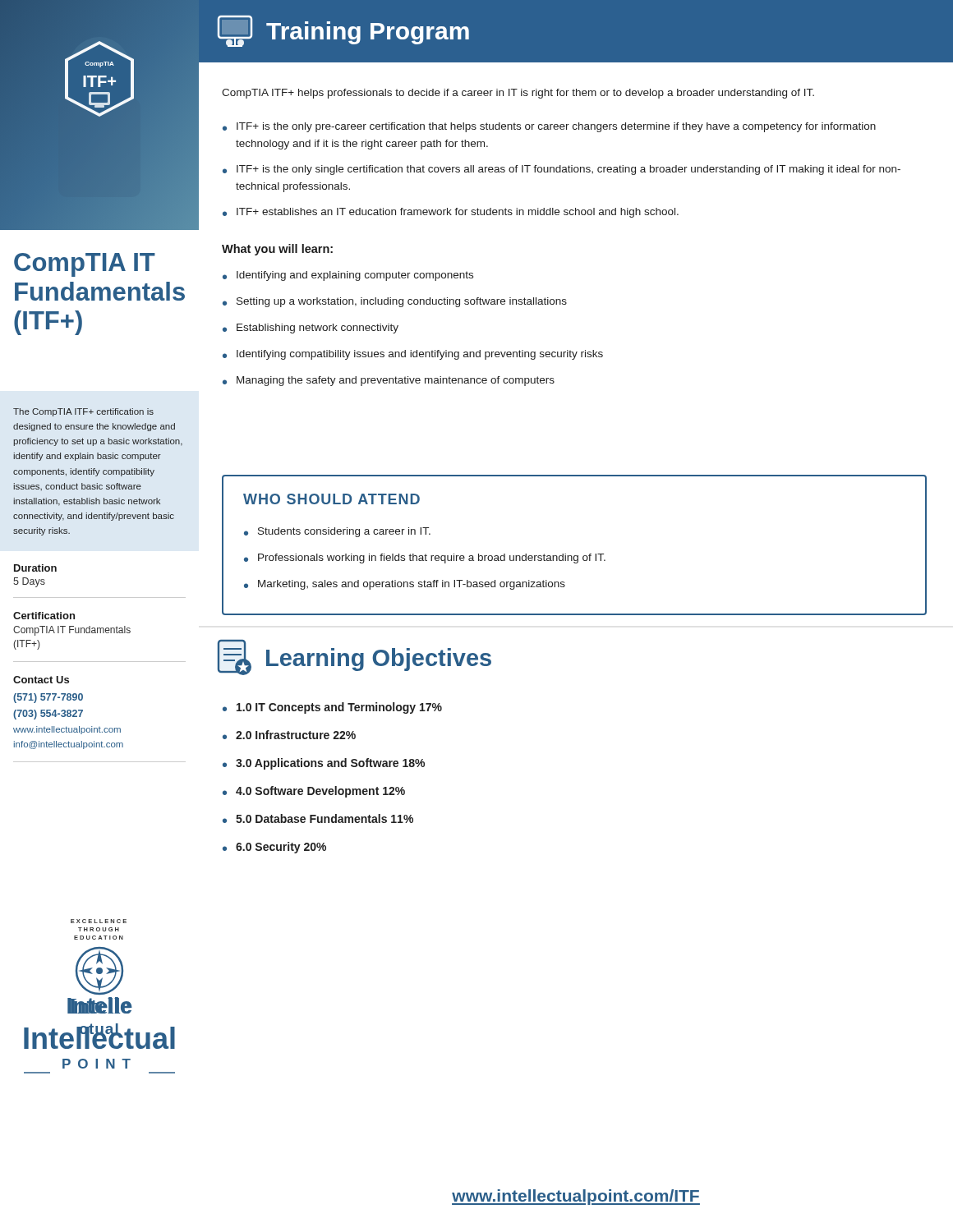This screenshot has height=1232, width=953.
Task: Navigate to the text starting "What you will learn:"
Action: (x=278, y=249)
